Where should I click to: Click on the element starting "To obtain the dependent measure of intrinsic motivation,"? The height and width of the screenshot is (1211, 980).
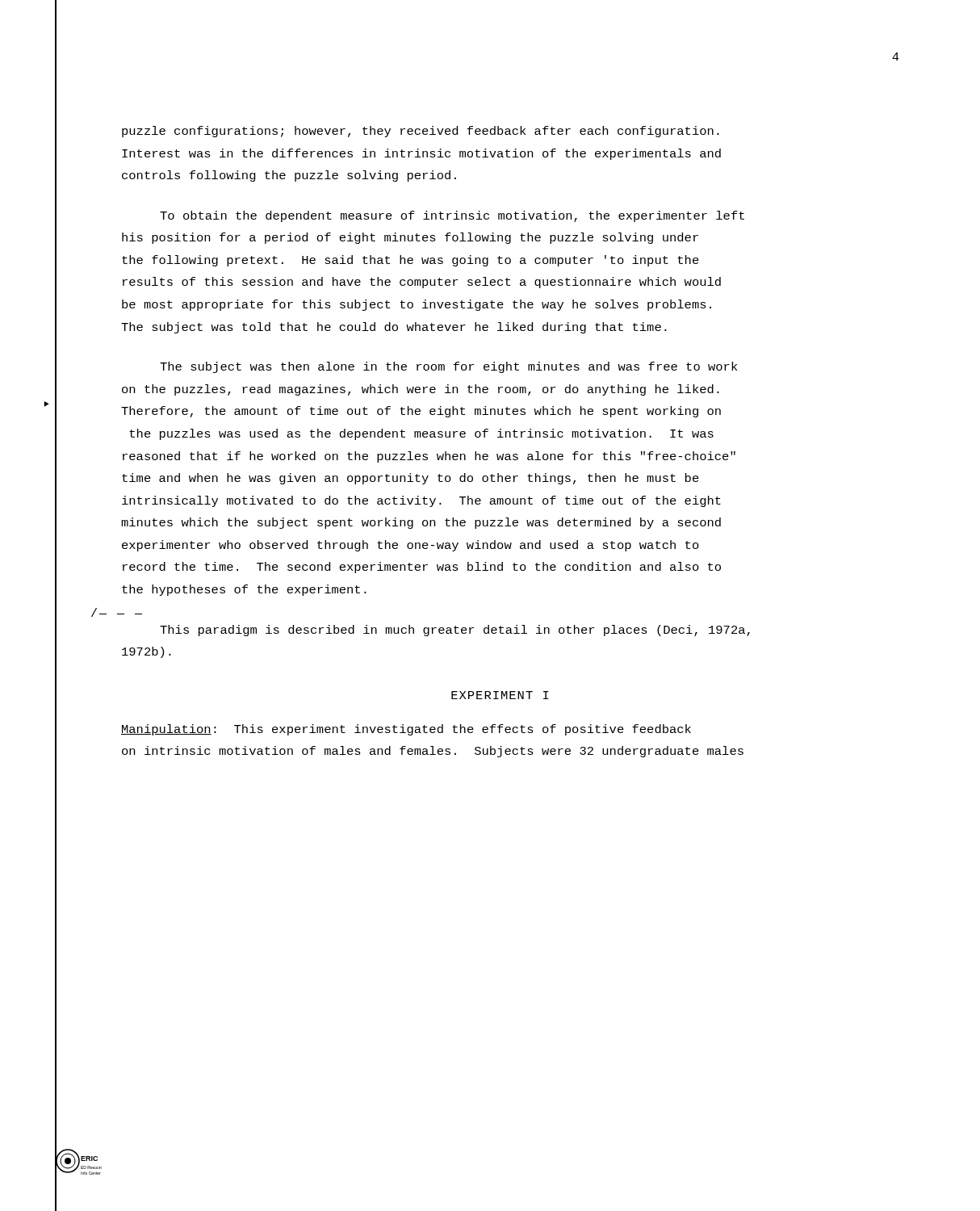coord(433,272)
